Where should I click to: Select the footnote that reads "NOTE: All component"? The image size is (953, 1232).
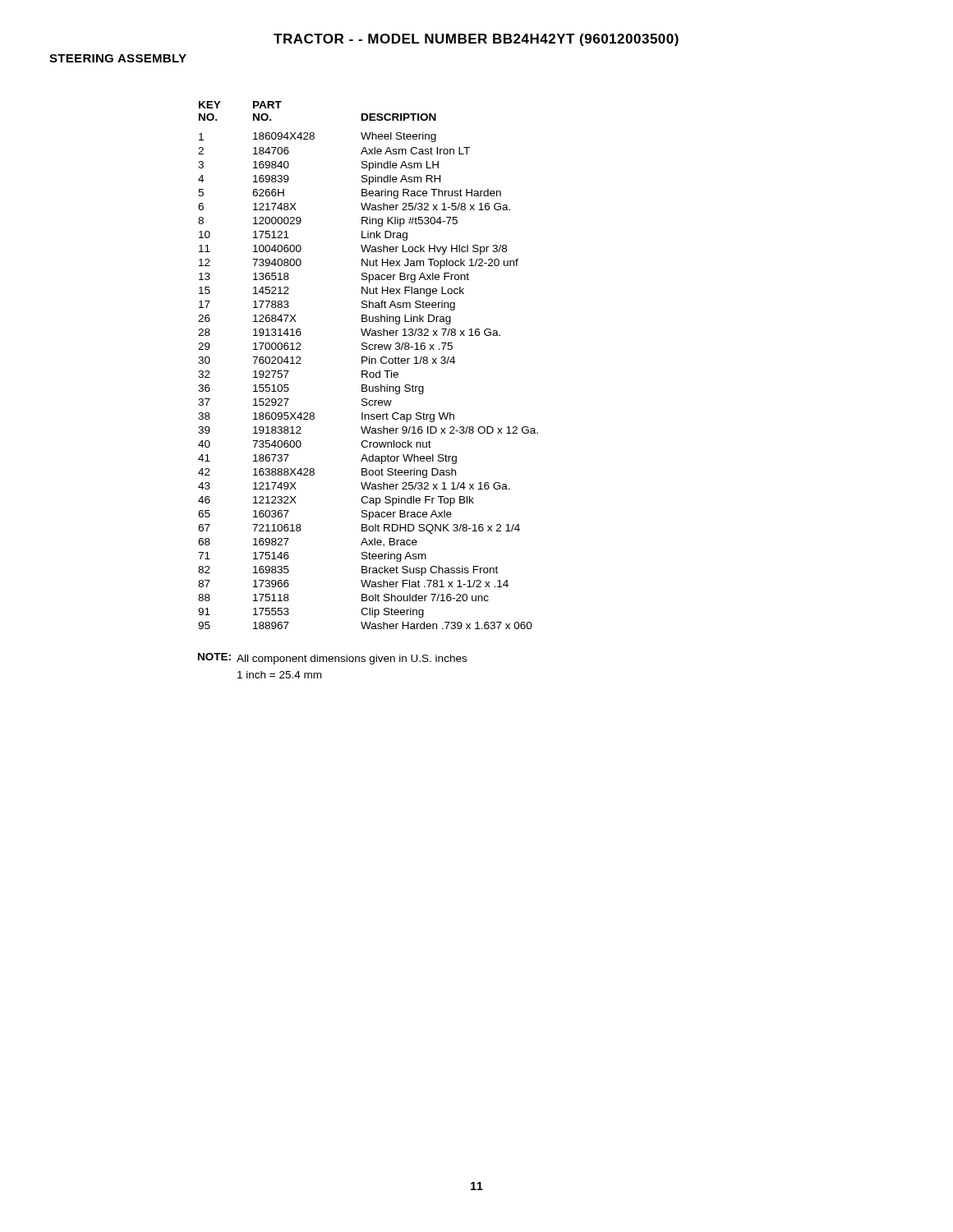[x=332, y=667]
